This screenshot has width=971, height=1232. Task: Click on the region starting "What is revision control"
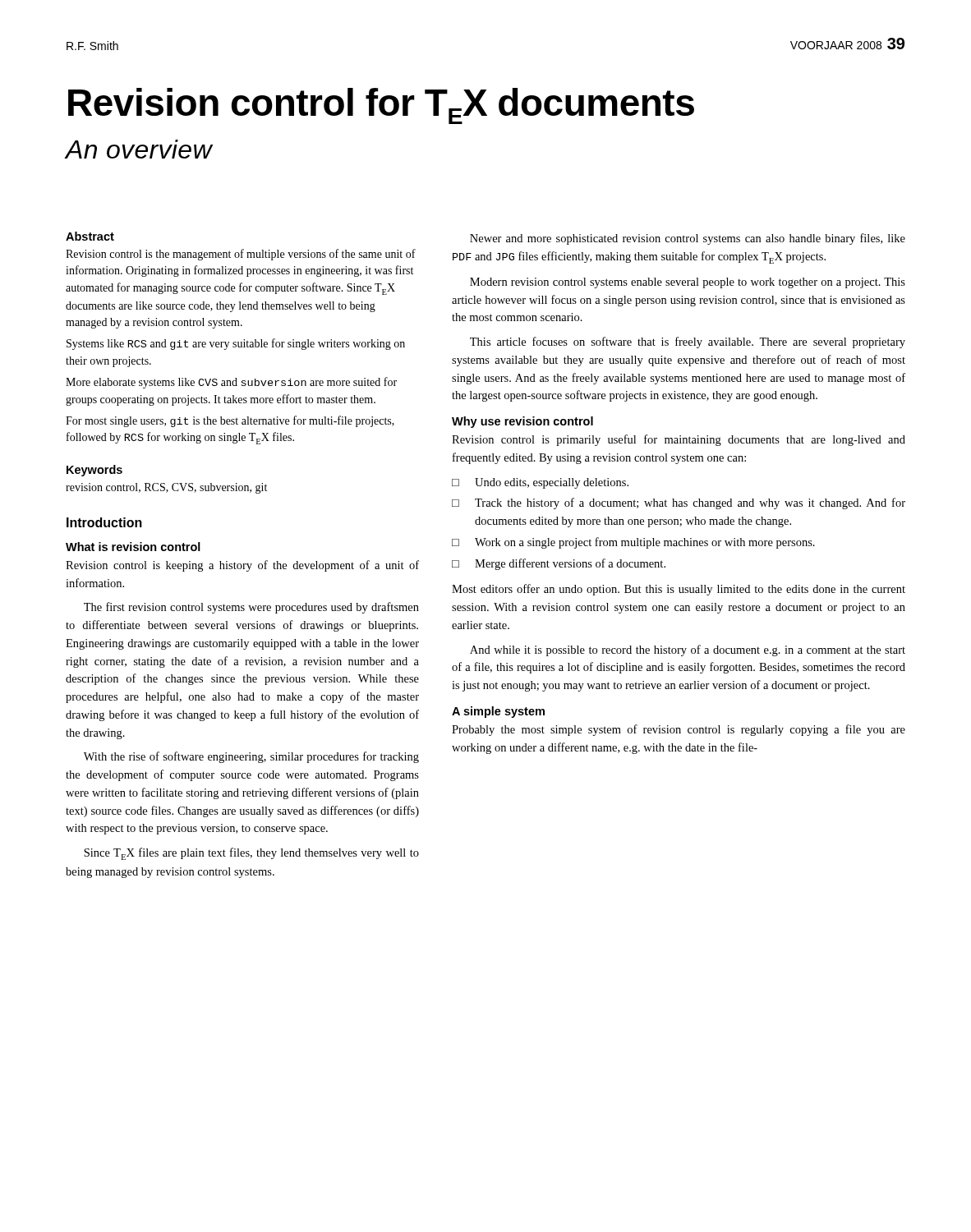(133, 547)
